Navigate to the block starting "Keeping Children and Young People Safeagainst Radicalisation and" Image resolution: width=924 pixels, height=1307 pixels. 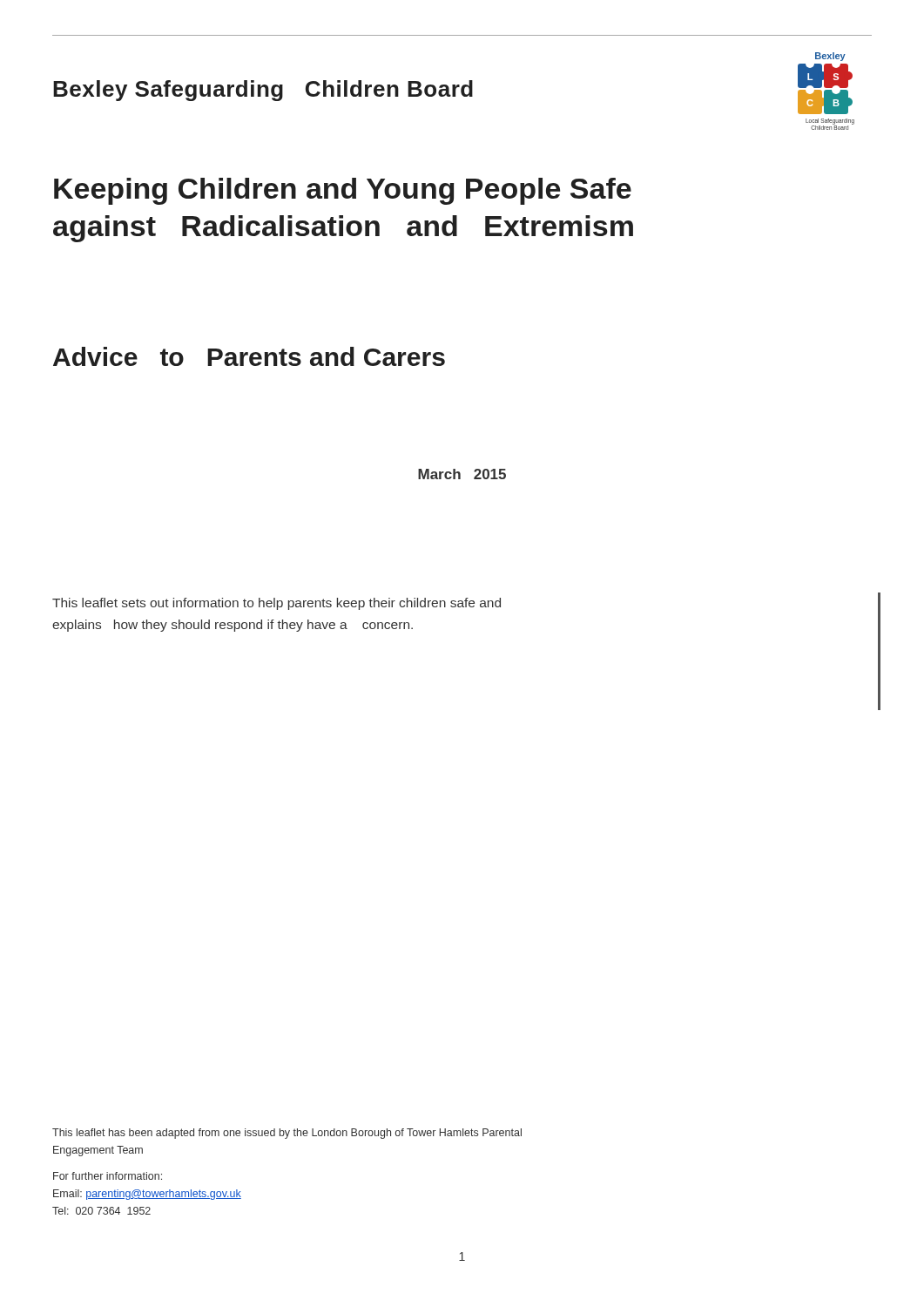(344, 207)
